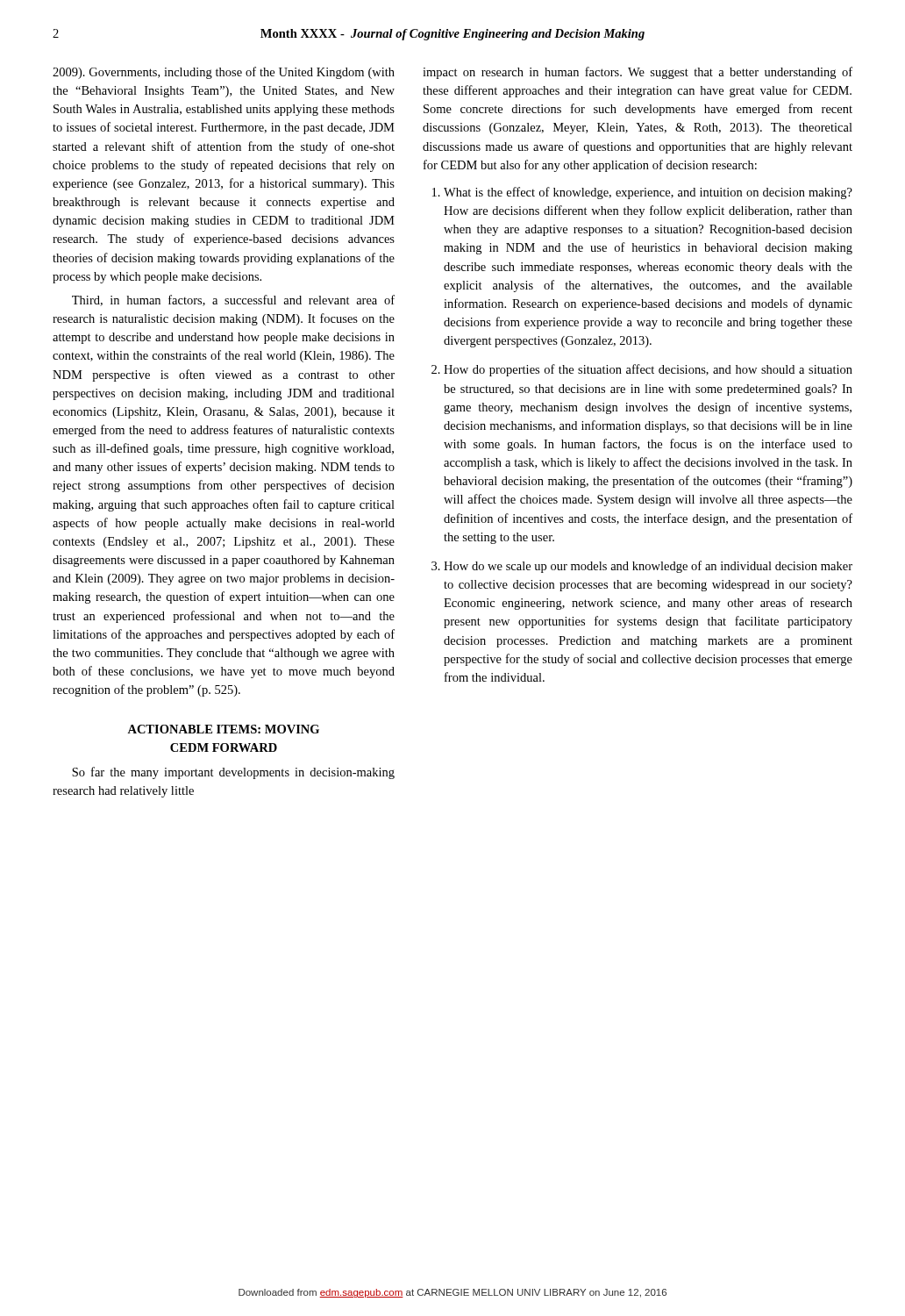The width and height of the screenshot is (905, 1316).
Task: Click on the list item that says "What is the"
Action: coord(648,266)
